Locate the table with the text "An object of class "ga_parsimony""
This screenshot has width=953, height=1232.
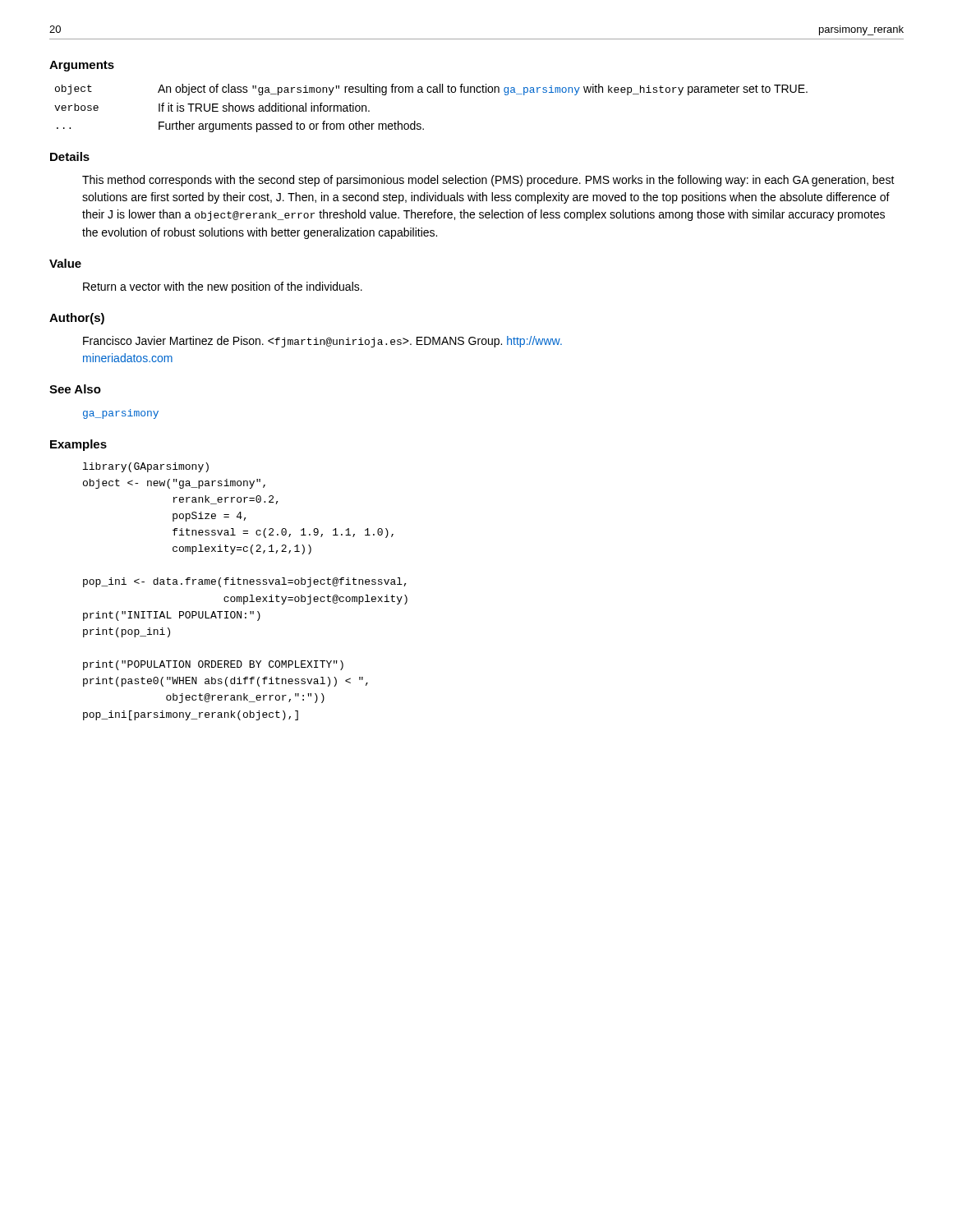(x=476, y=107)
